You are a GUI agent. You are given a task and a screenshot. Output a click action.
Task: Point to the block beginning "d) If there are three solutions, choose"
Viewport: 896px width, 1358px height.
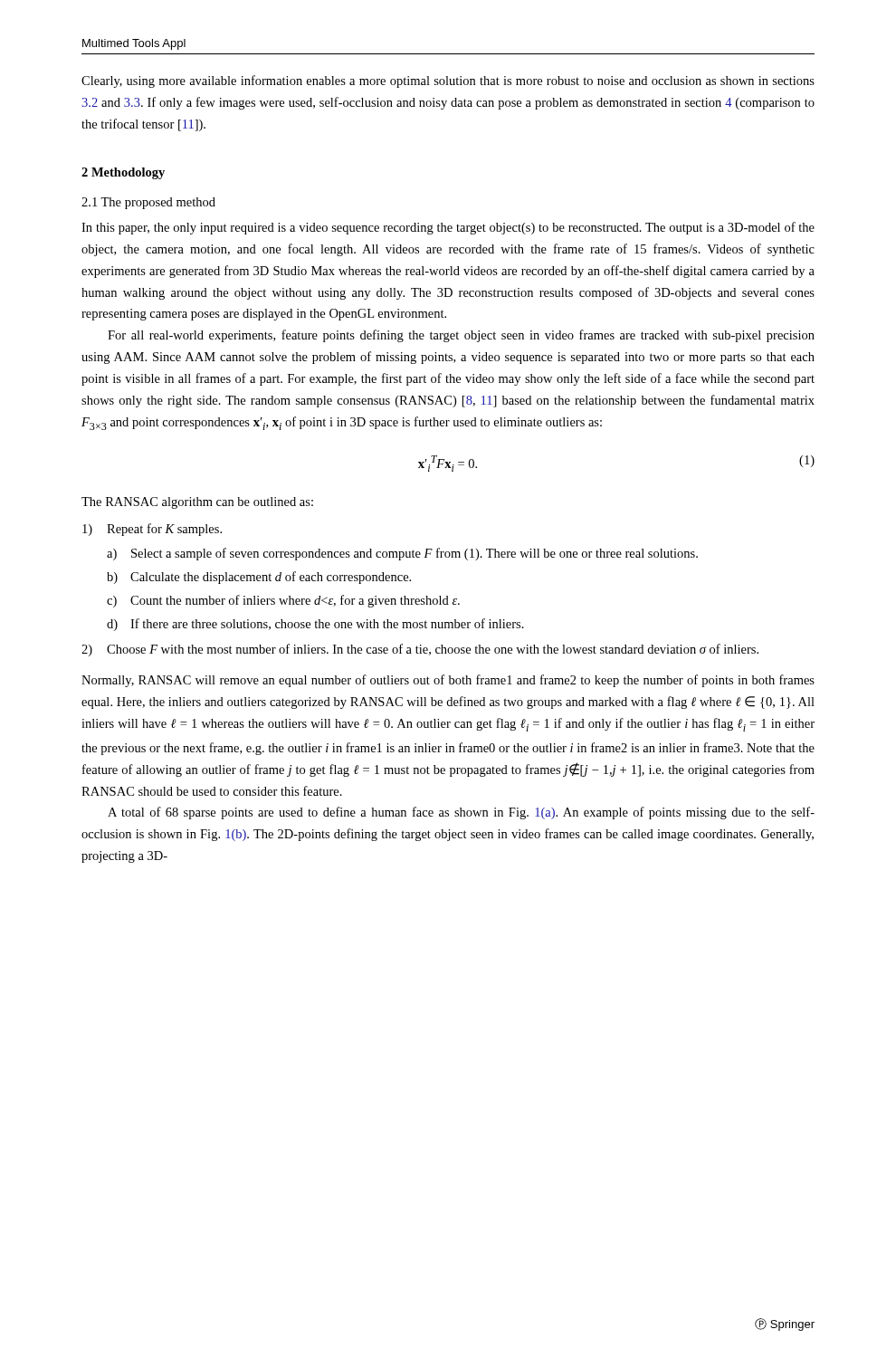(x=461, y=625)
